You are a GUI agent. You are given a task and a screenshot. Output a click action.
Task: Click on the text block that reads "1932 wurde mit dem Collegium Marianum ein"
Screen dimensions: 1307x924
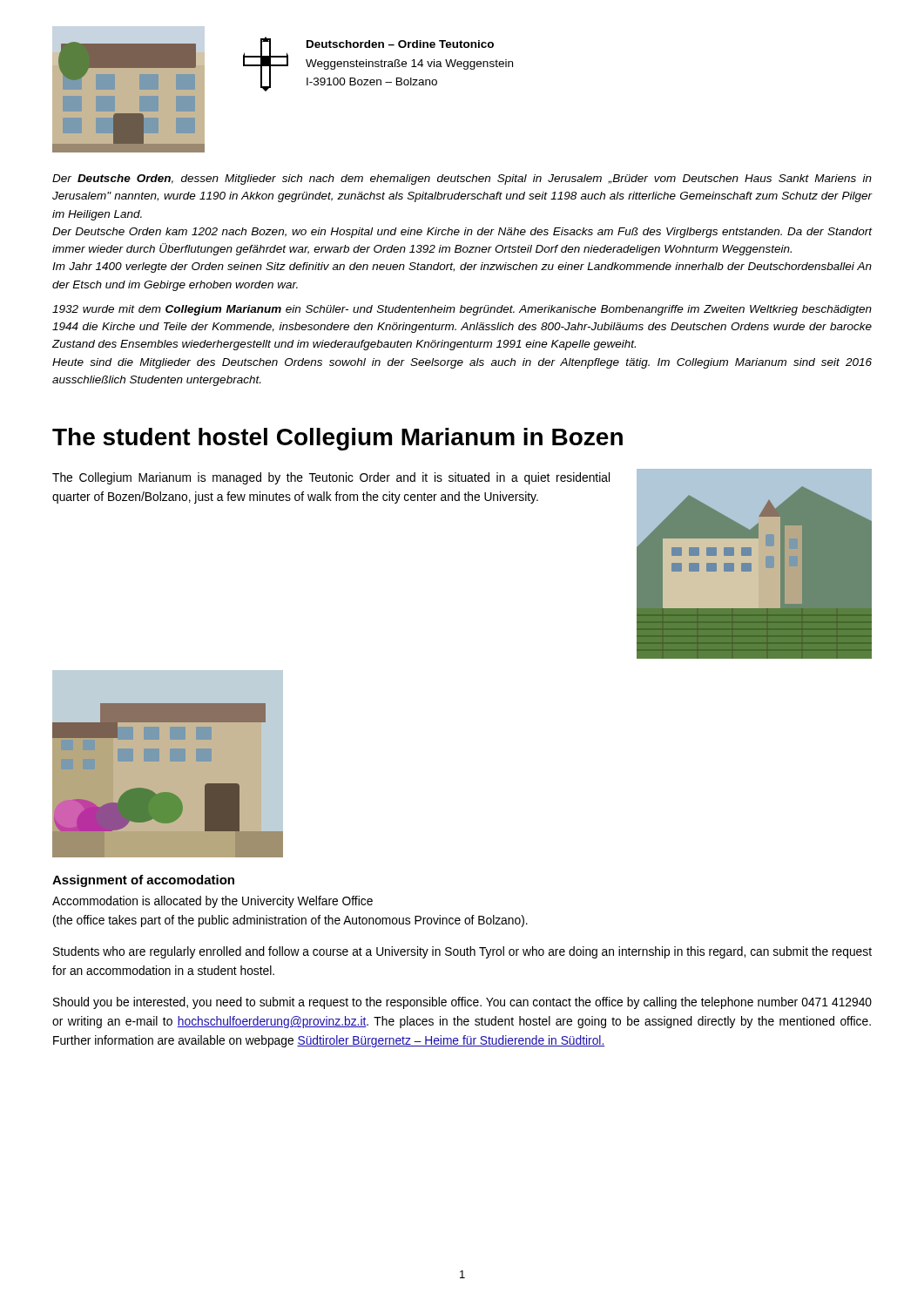click(x=462, y=344)
